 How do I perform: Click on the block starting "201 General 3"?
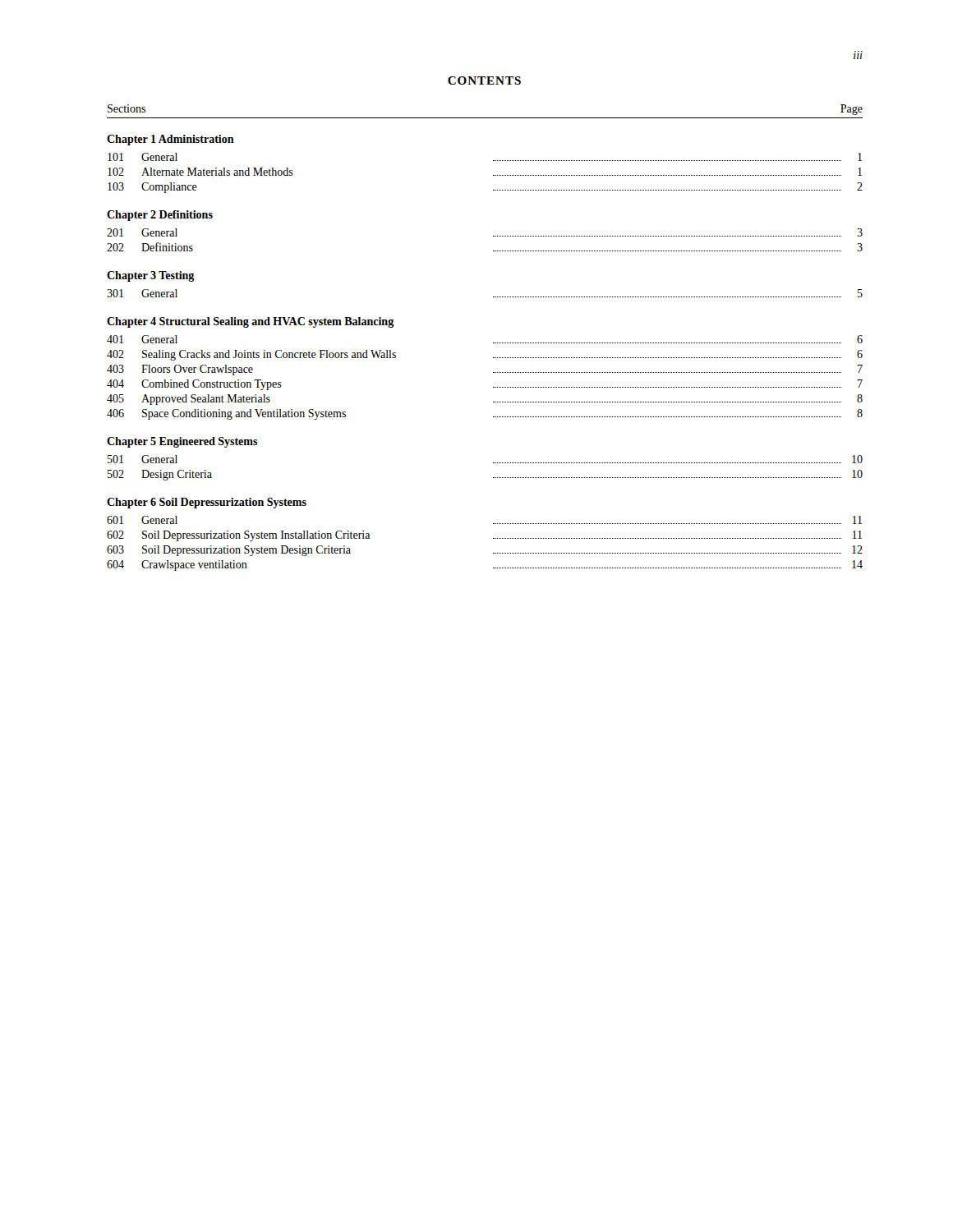485,233
